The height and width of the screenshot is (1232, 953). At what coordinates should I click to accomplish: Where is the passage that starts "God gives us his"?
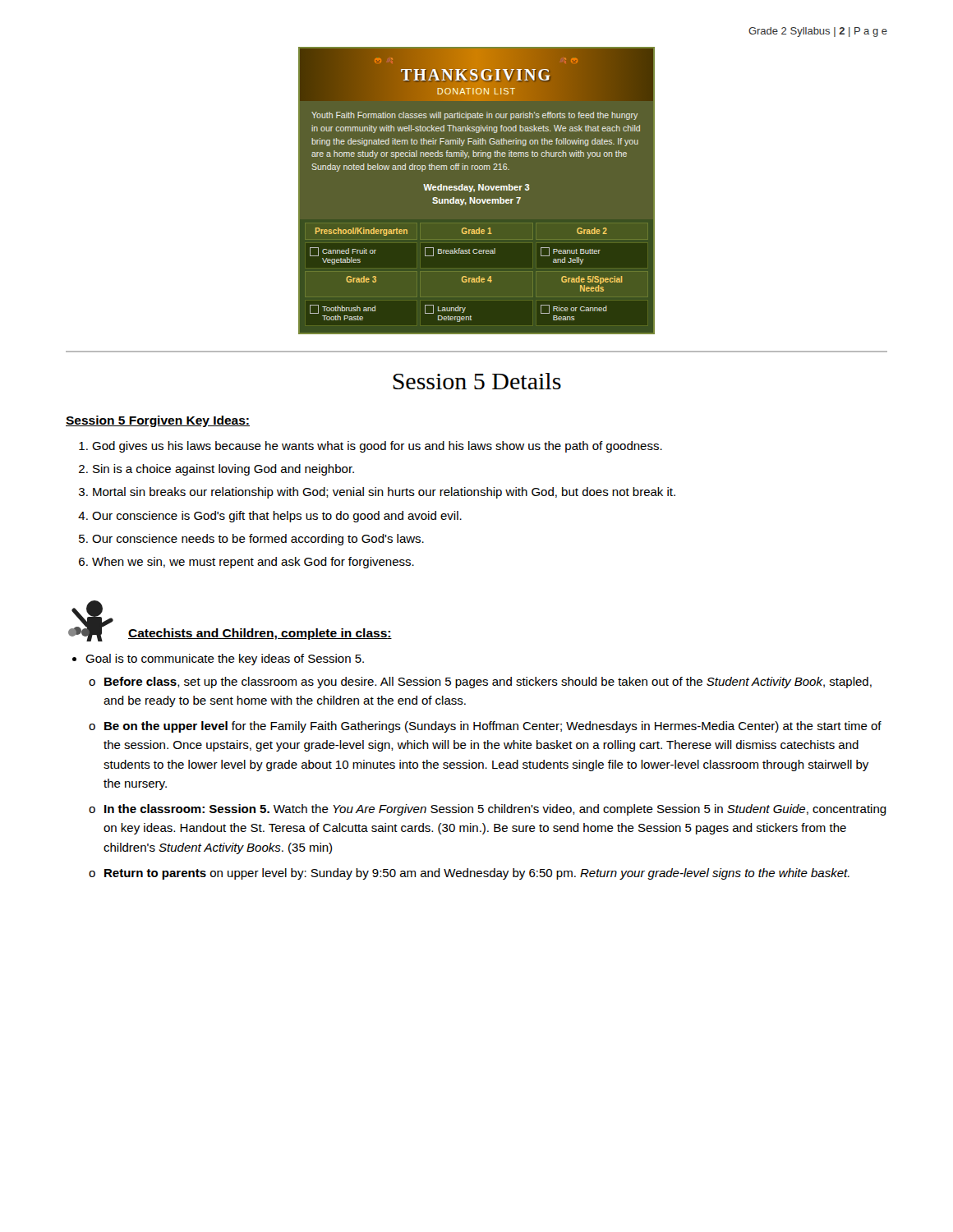(377, 445)
